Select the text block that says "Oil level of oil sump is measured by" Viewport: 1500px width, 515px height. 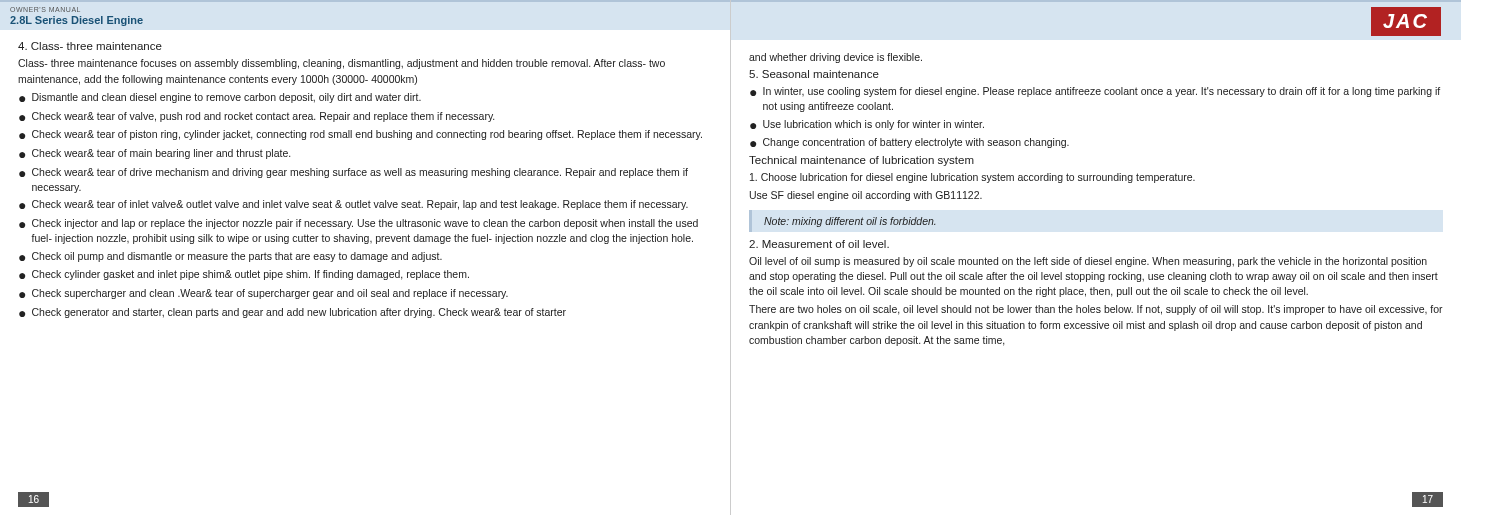tap(1093, 276)
